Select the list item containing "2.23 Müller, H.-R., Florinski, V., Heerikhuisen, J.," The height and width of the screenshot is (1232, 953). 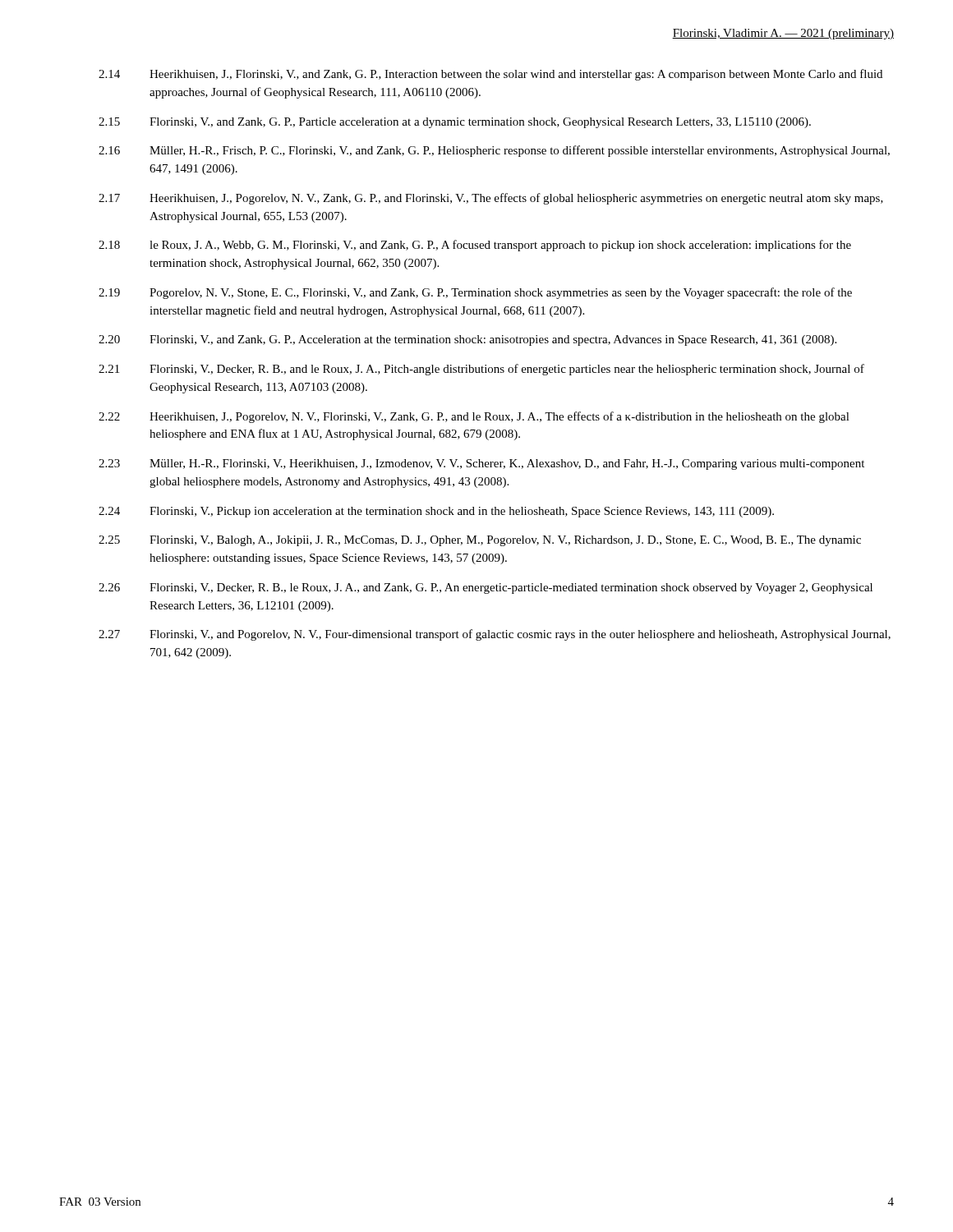tap(496, 473)
